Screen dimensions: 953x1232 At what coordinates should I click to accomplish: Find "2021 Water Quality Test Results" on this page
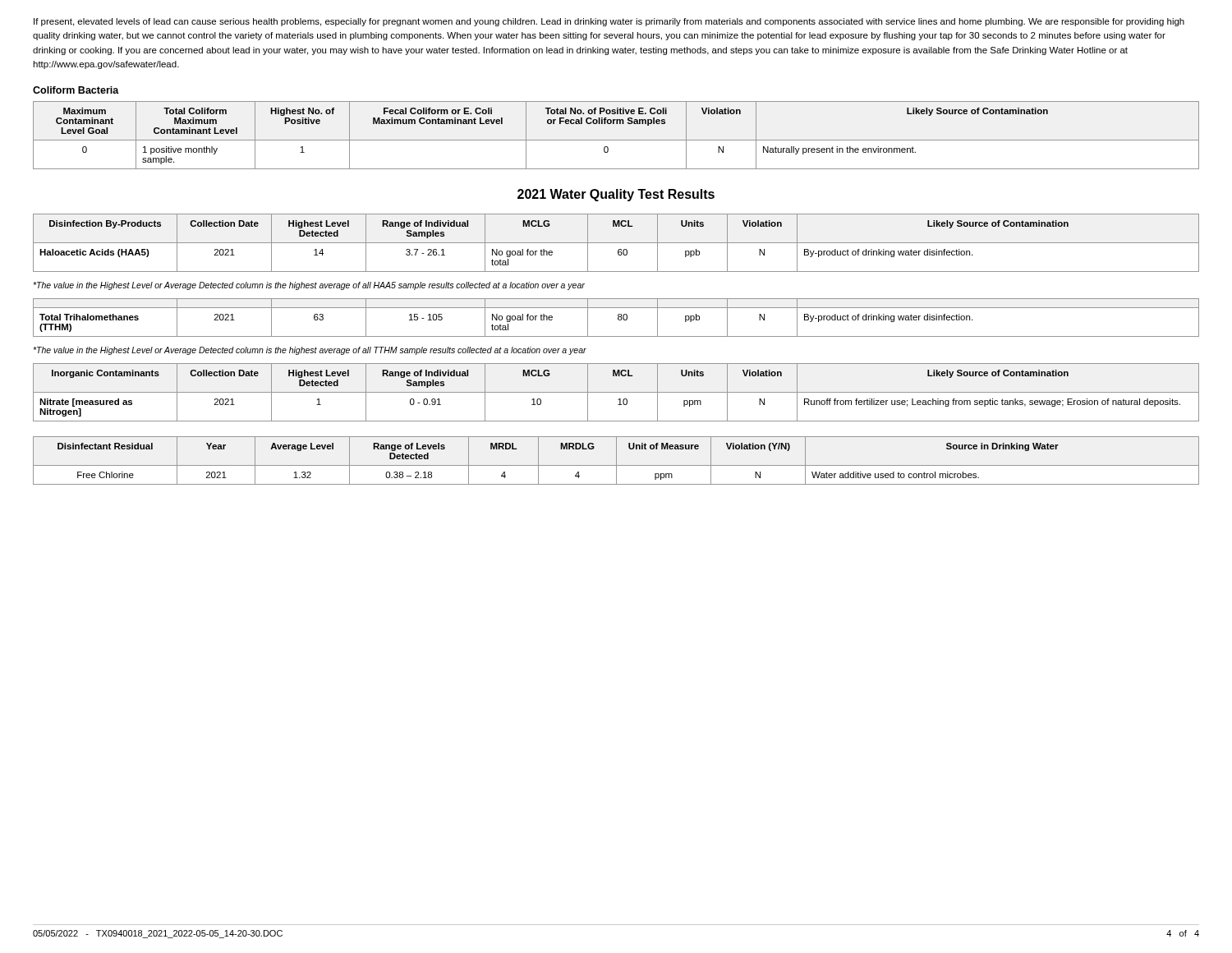pyautogui.click(x=616, y=194)
